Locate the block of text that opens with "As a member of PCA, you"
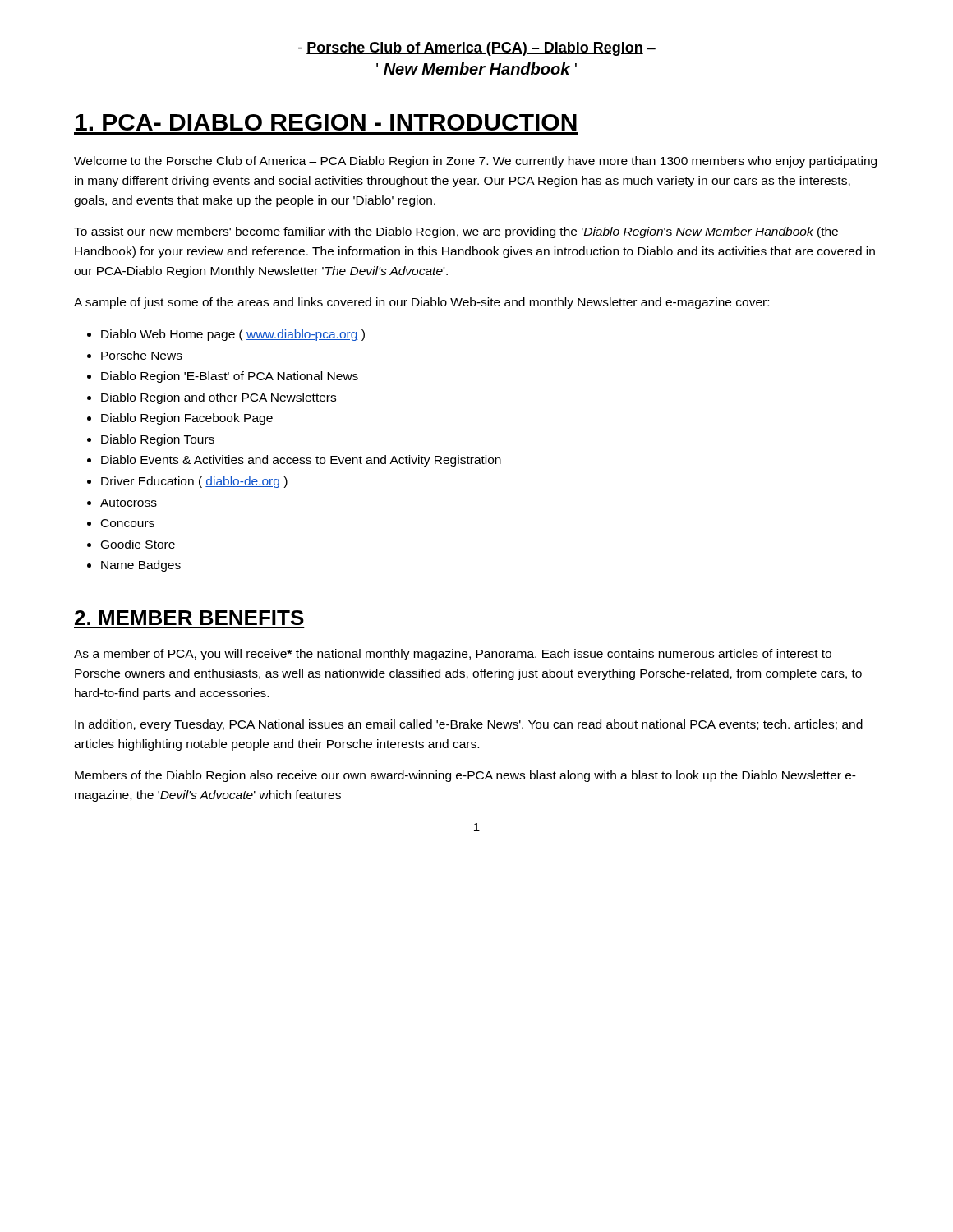 476,673
